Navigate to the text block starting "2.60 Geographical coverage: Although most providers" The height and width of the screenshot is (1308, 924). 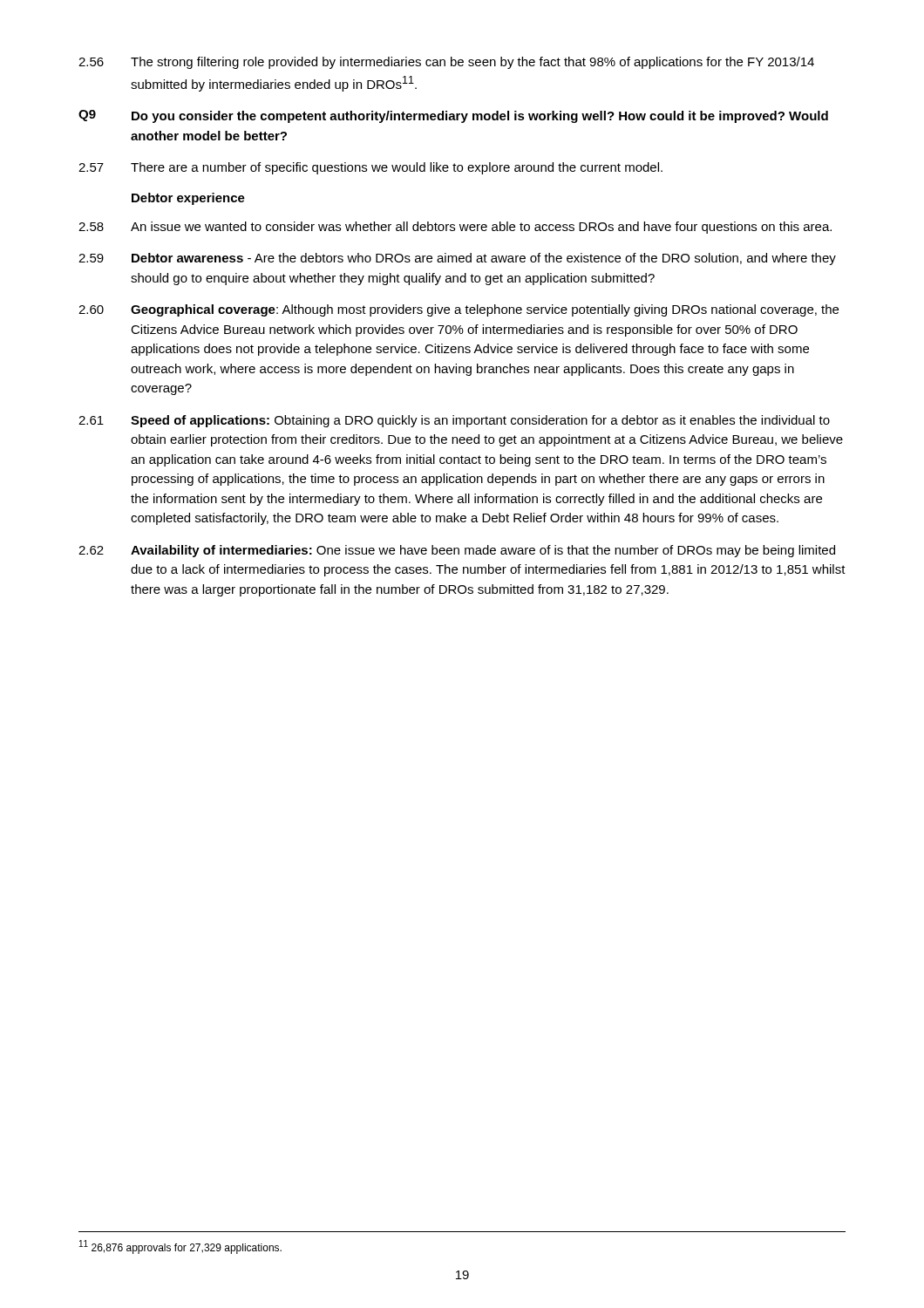pyautogui.click(x=462, y=349)
